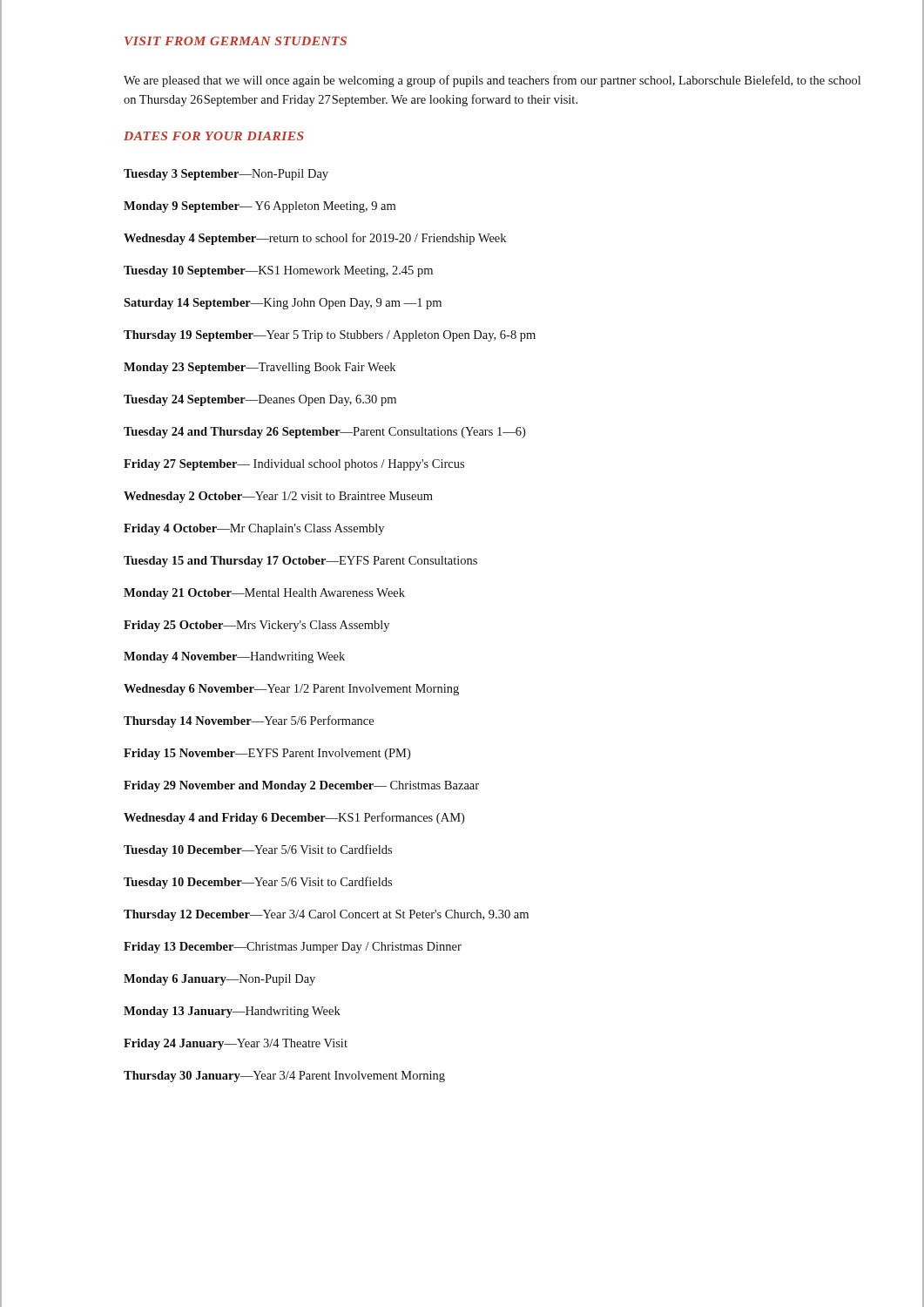This screenshot has width=924, height=1307.
Task: Select the passage starting "Monday 13 January—Handwriting Week"
Action: (x=232, y=1012)
